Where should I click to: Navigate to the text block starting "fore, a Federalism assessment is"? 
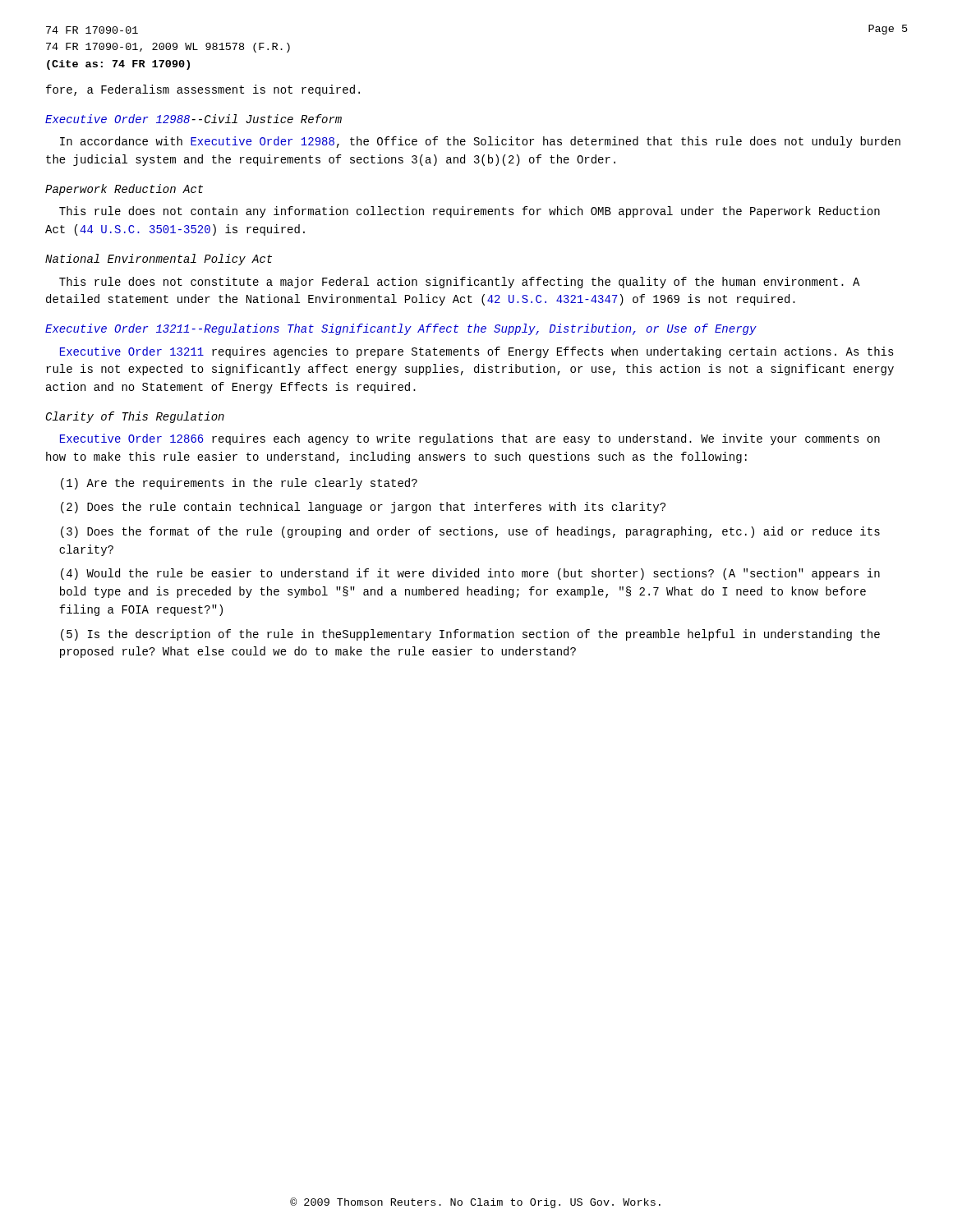(x=204, y=90)
